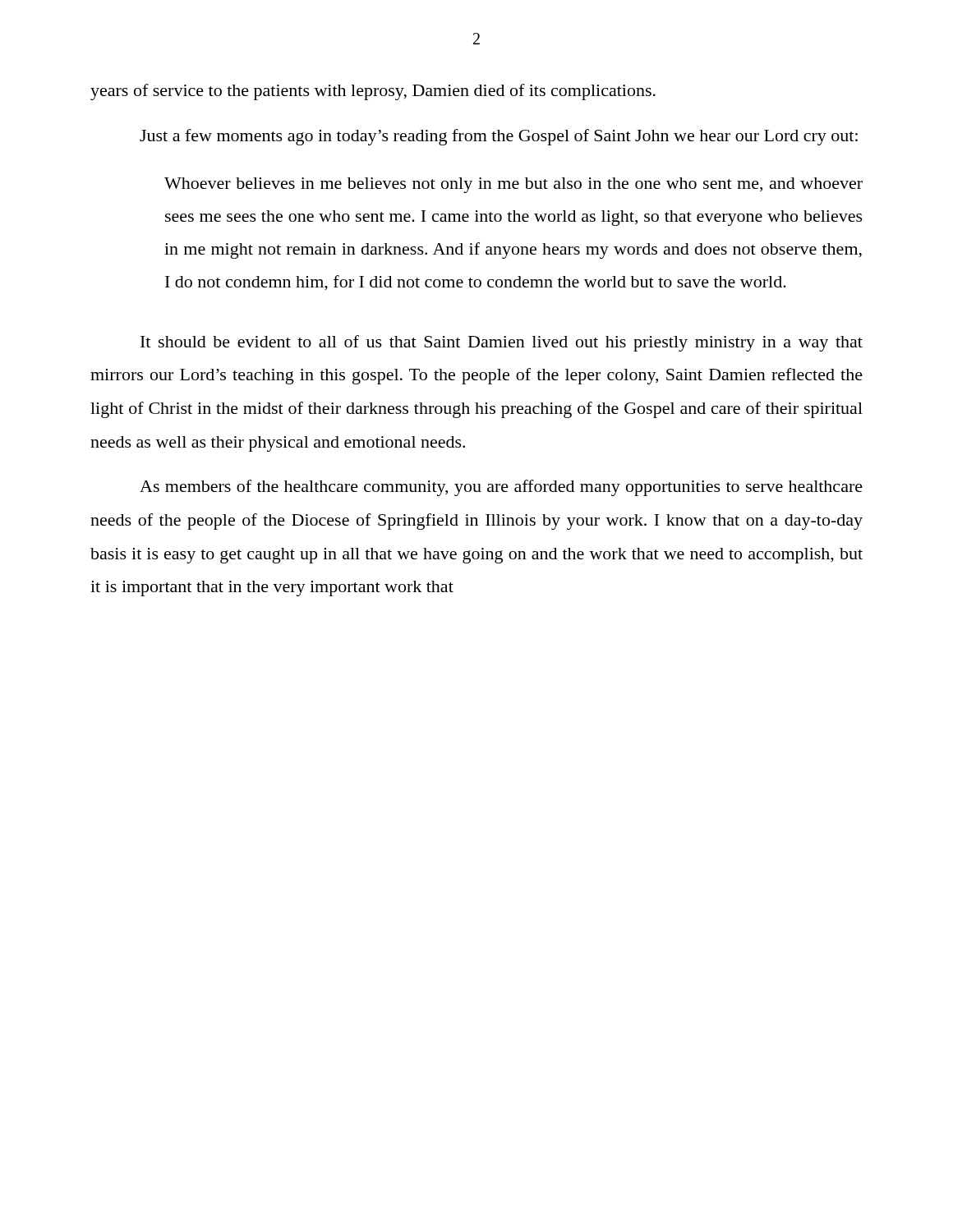Find the passage starting "As members of the"
The image size is (953, 1232).
pyautogui.click(x=476, y=536)
